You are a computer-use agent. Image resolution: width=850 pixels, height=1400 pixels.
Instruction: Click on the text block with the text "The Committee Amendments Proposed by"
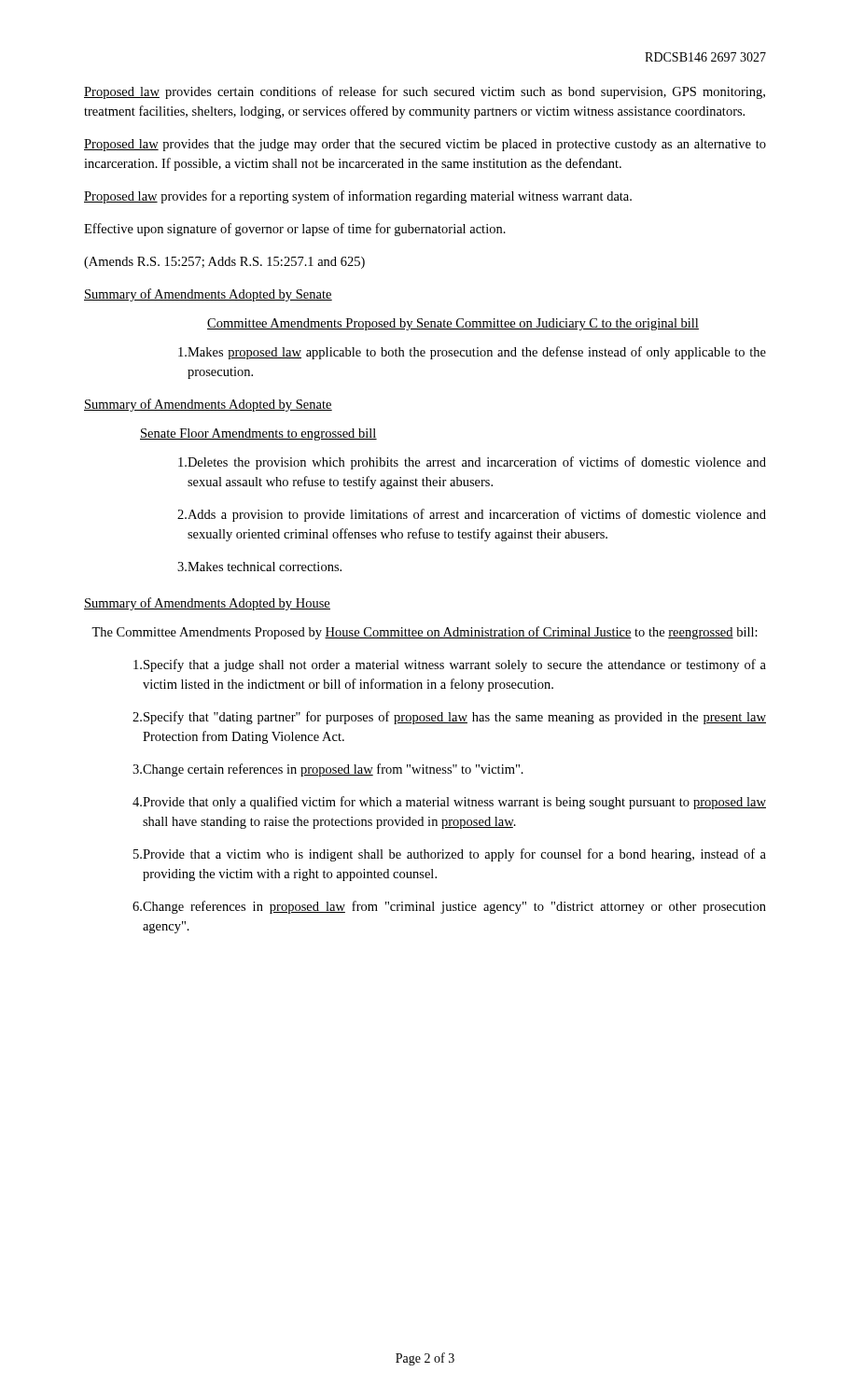tap(425, 632)
